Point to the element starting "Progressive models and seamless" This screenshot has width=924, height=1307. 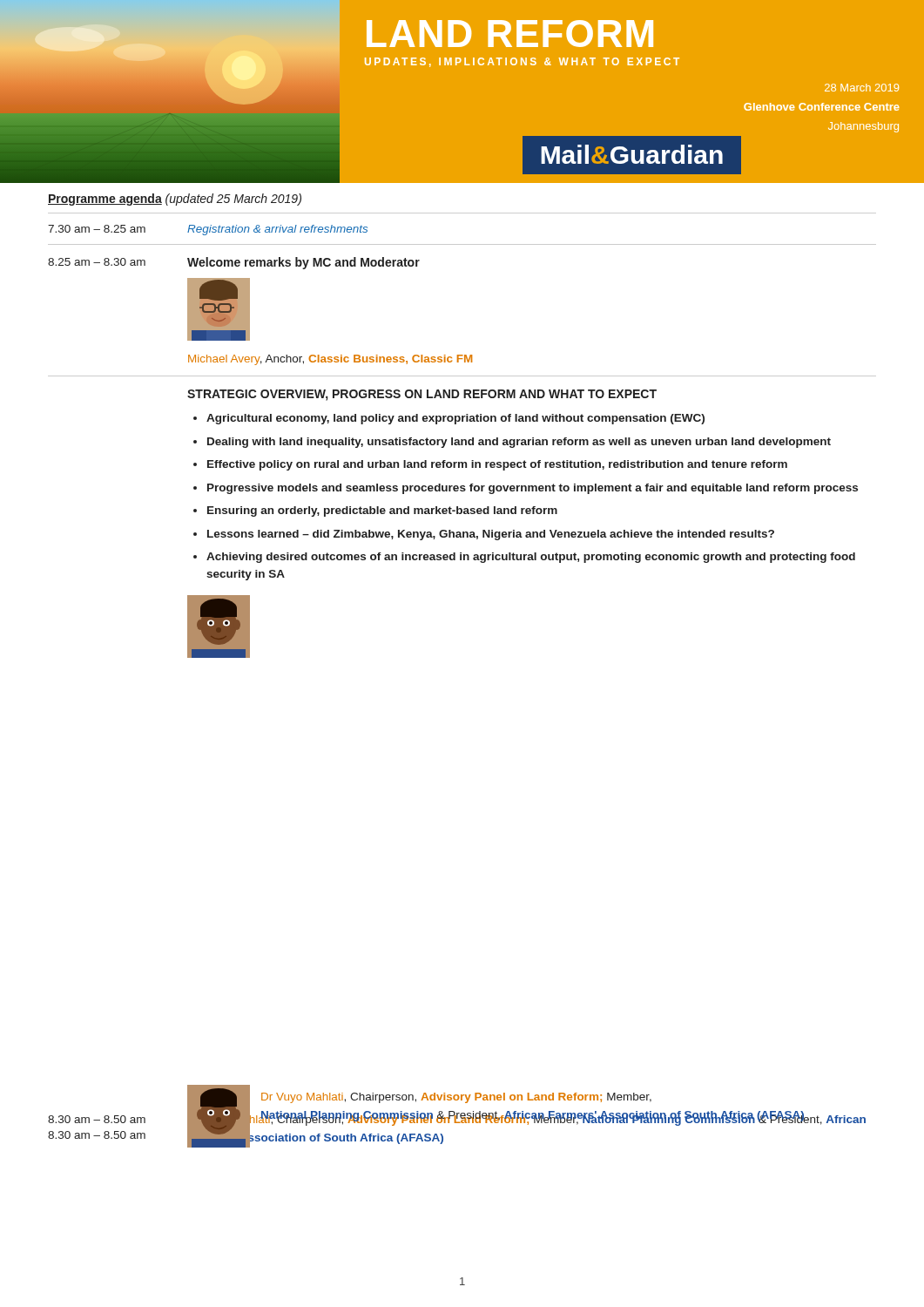[532, 487]
